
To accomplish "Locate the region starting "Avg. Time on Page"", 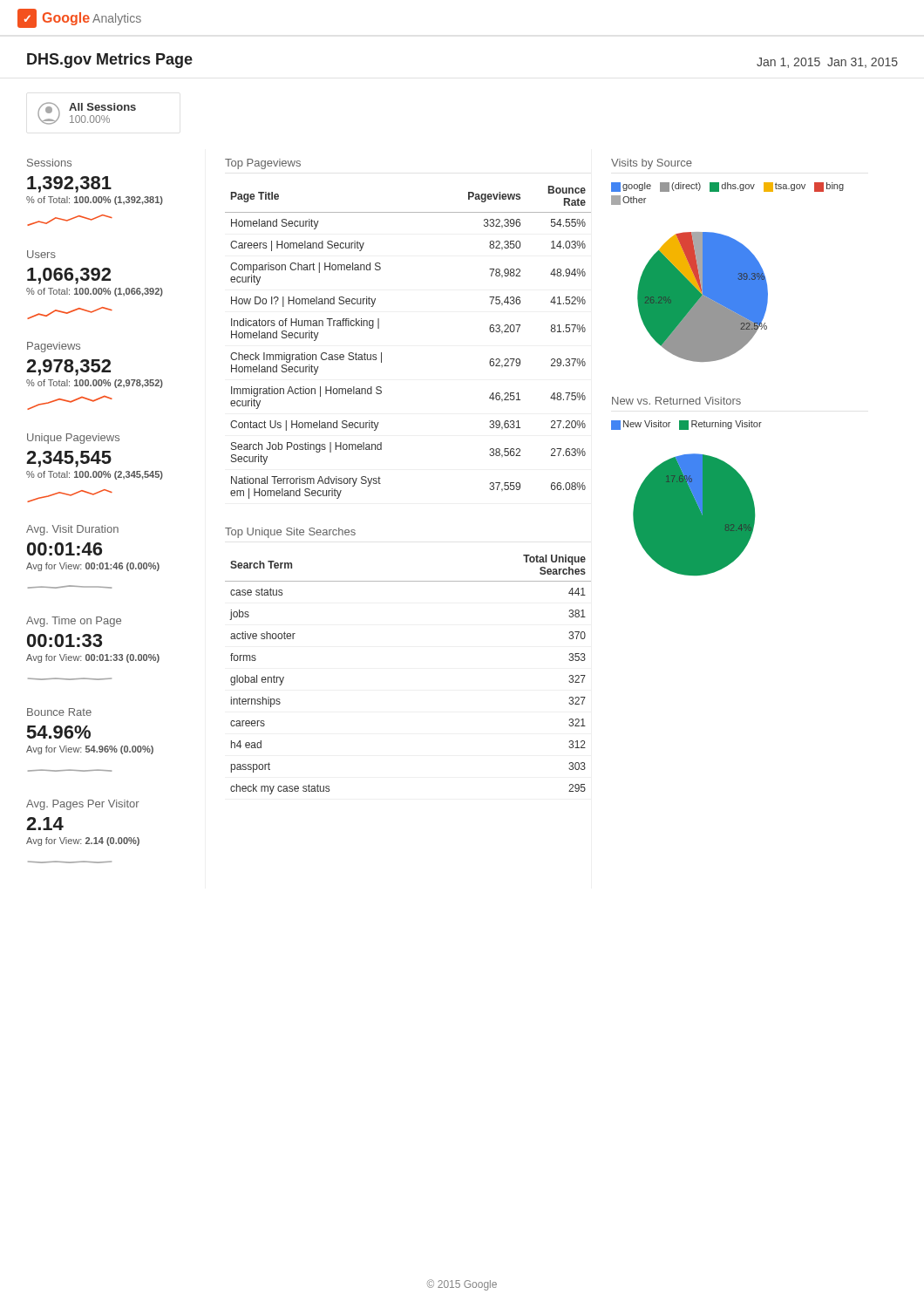I will pyautogui.click(x=74, y=620).
